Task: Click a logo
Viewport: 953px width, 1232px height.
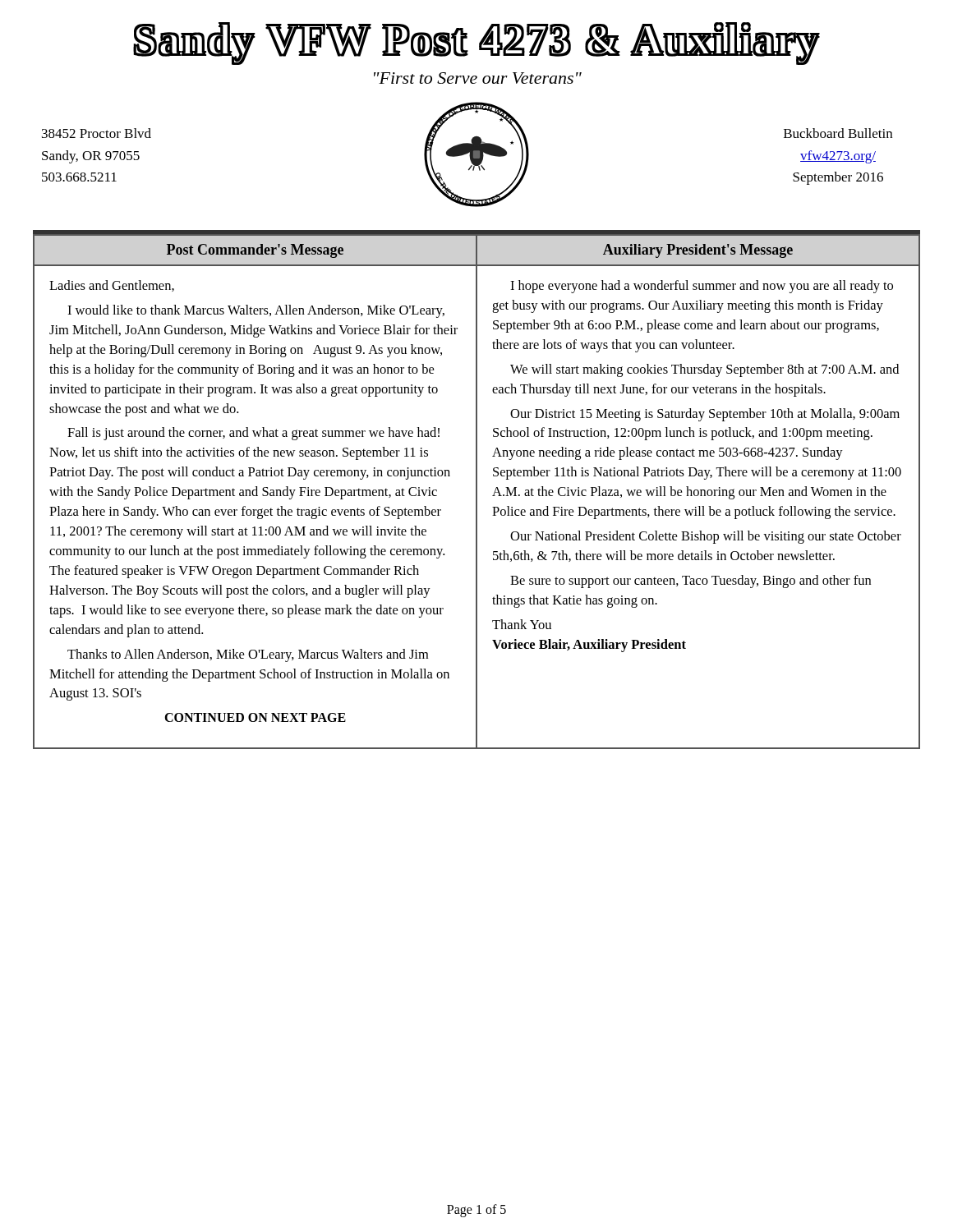Action: pos(476,156)
